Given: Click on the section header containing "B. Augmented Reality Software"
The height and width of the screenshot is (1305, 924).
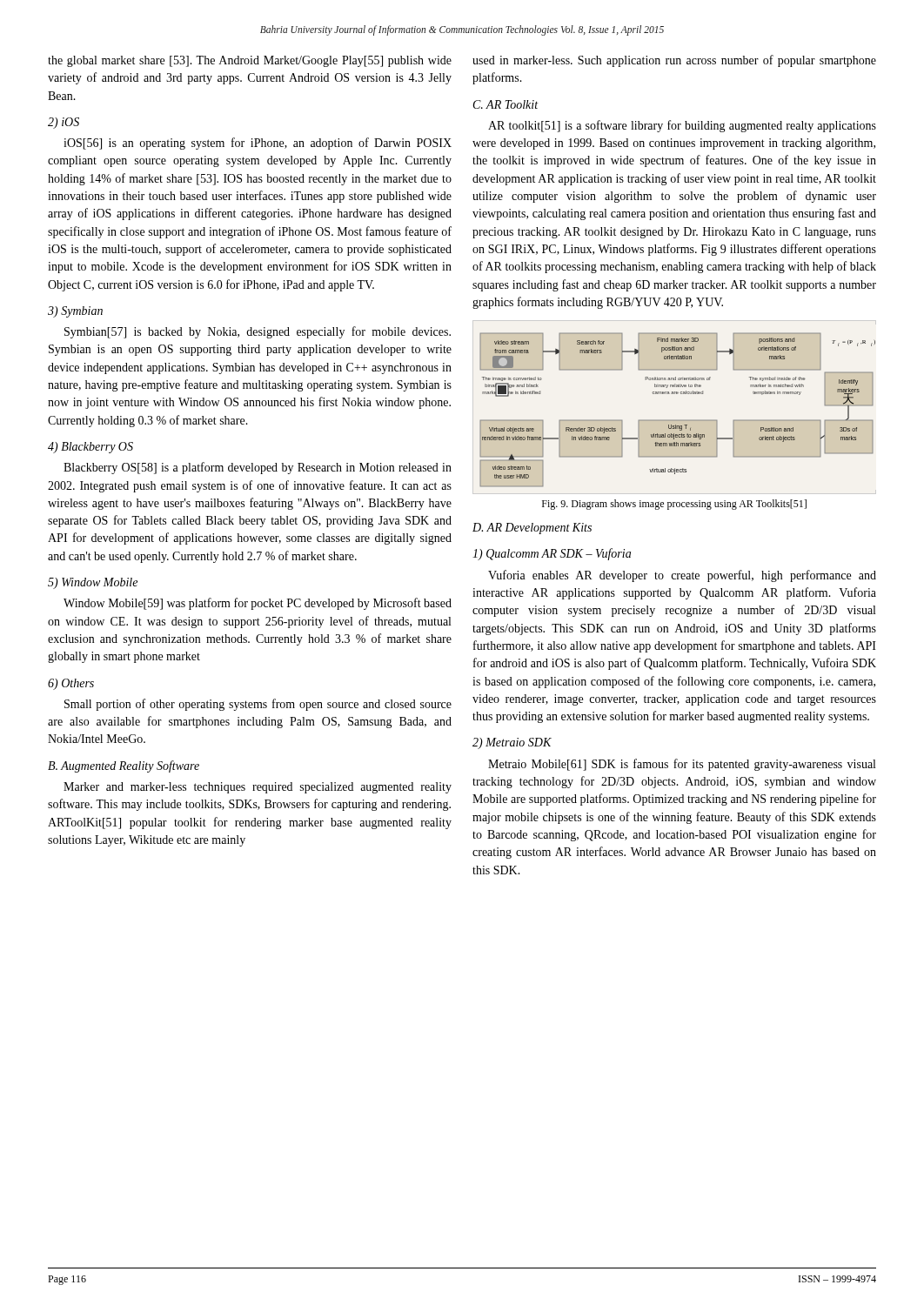Looking at the screenshot, I should click(x=124, y=766).
